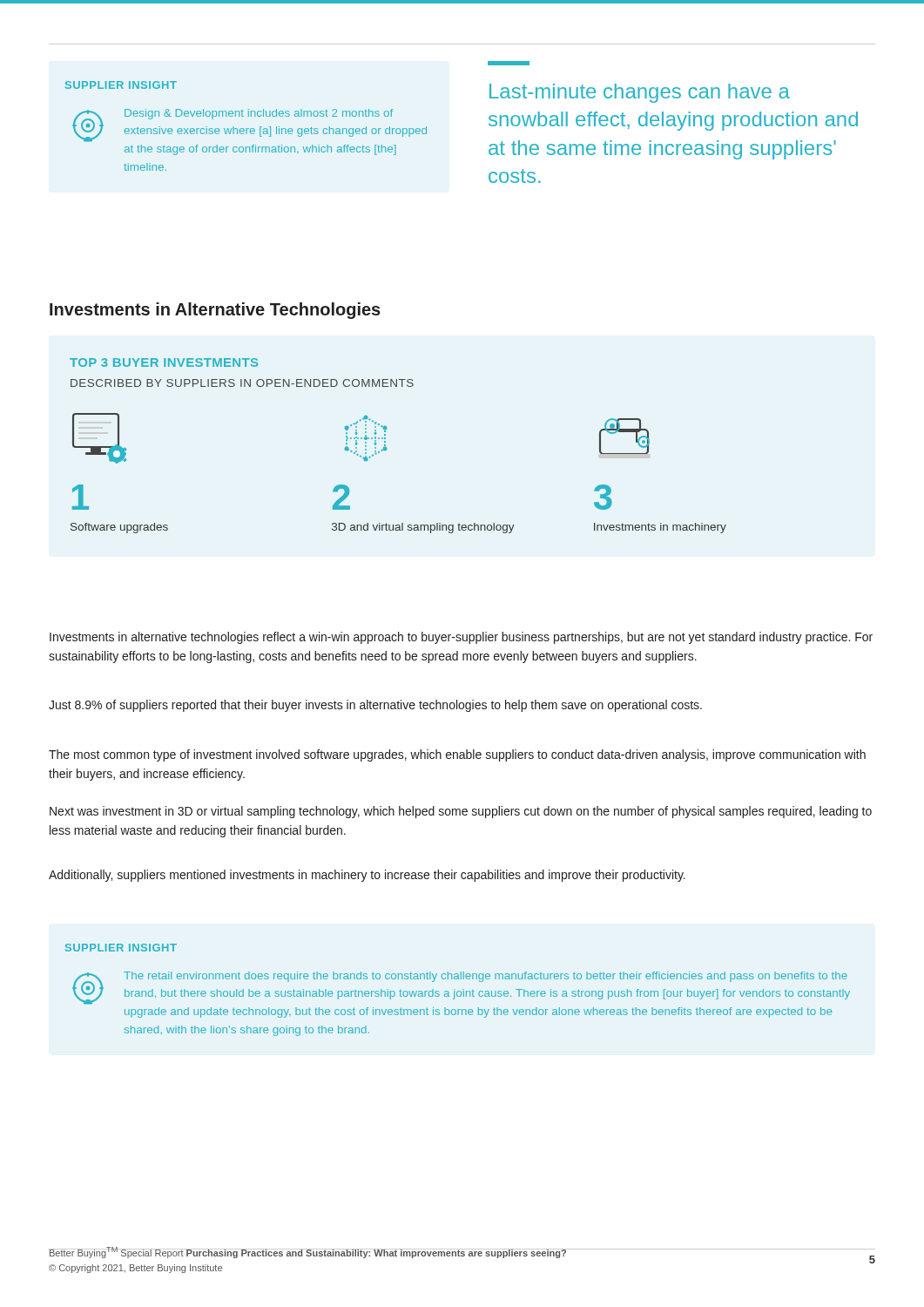Click on the text block that says "Investments in alternative technologies reflect a"
Viewport: 924px width, 1307px height.
click(x=461, y=647)
